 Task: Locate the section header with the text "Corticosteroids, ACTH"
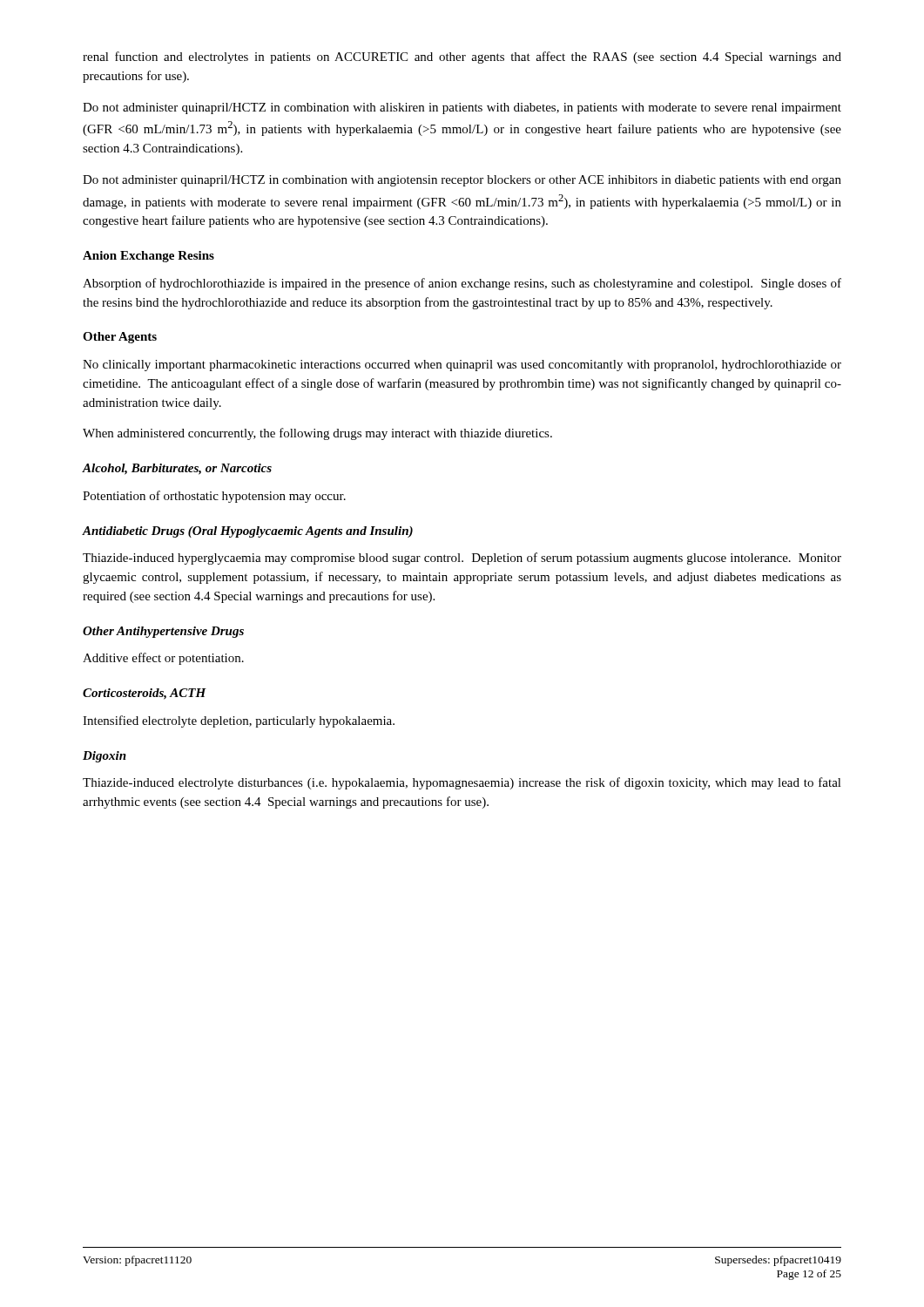(x=145, y=694)
